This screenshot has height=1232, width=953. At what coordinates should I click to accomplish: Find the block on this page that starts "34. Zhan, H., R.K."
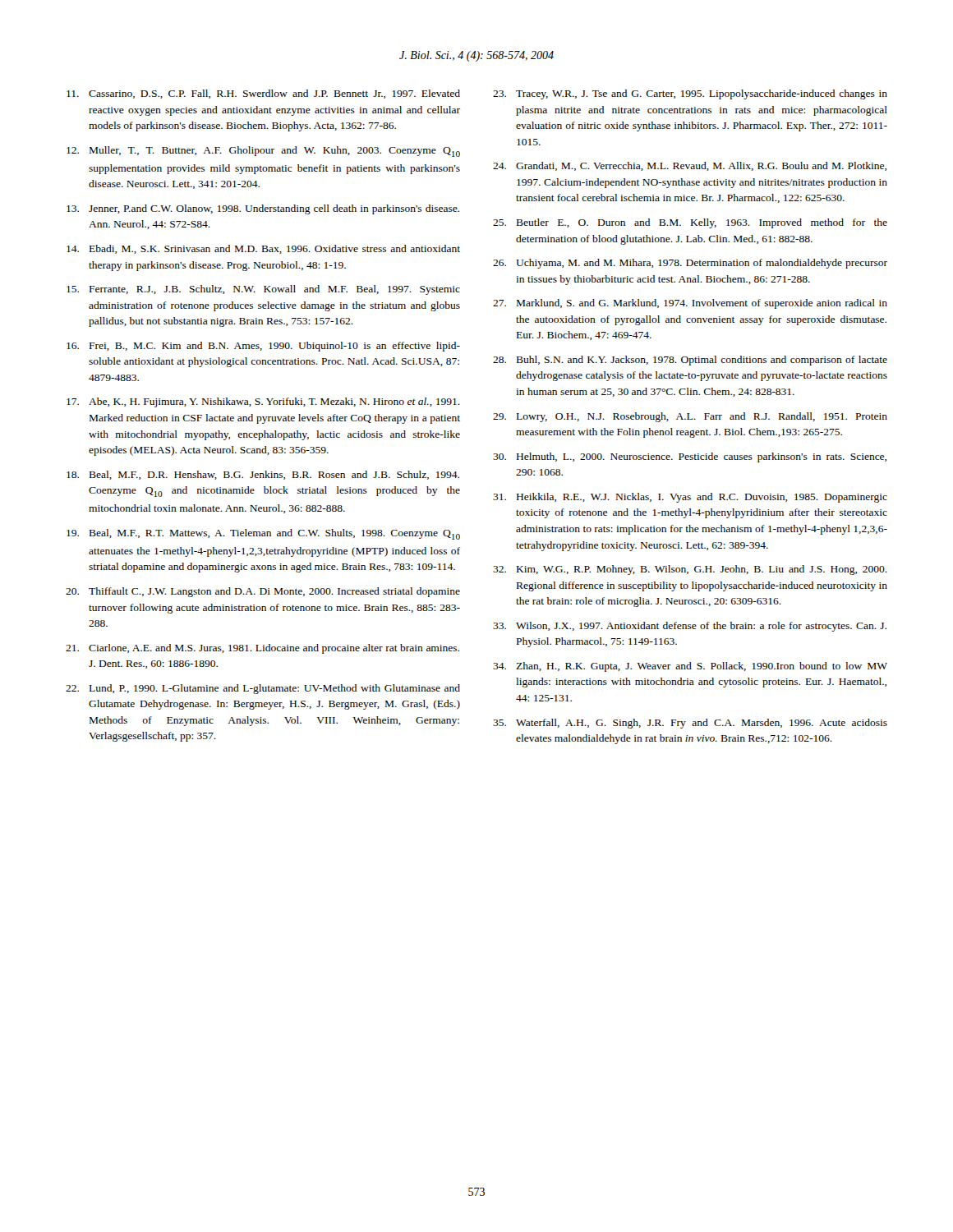click(690, 682)
